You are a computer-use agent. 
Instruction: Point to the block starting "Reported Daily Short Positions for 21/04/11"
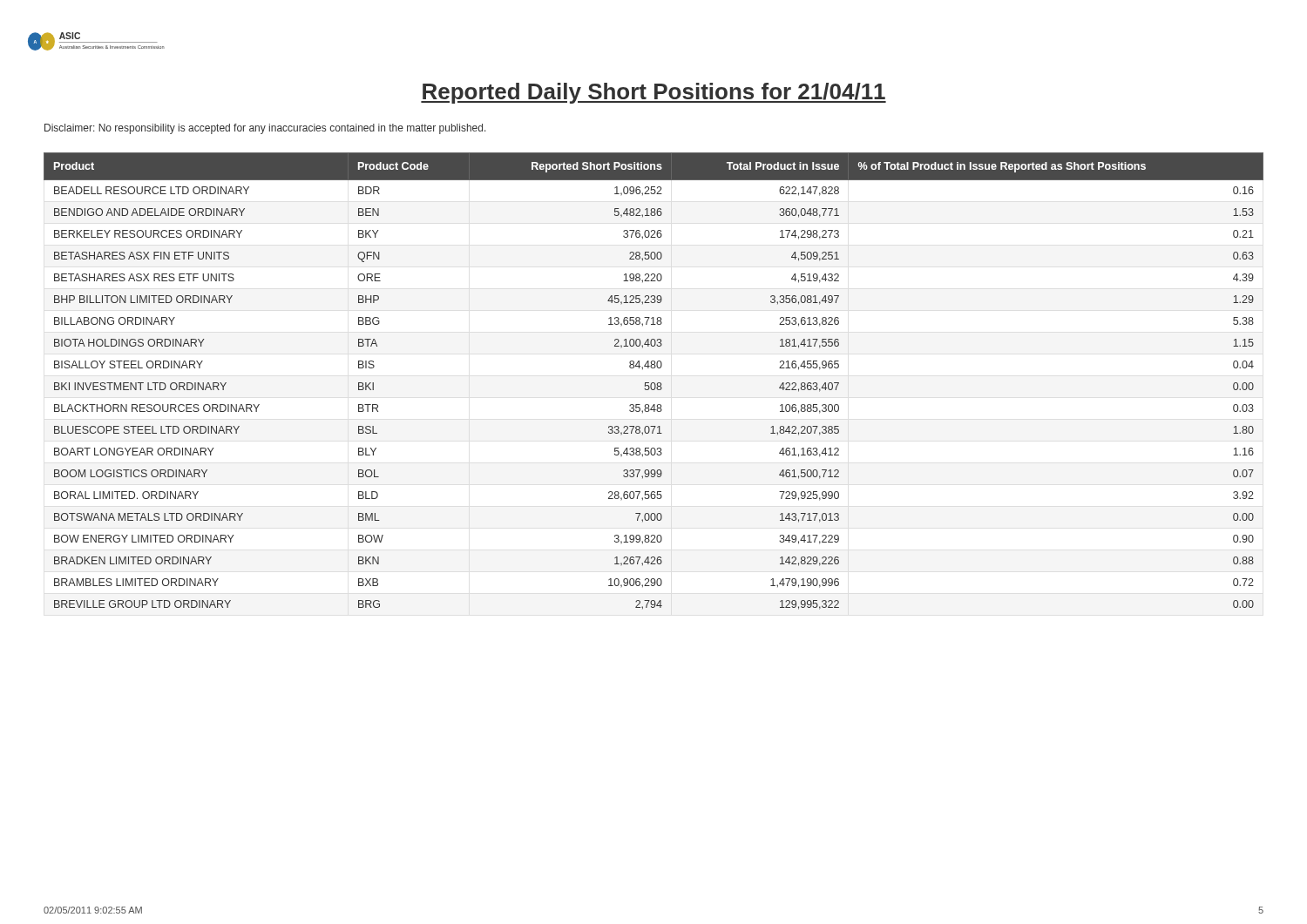[654, 92]
